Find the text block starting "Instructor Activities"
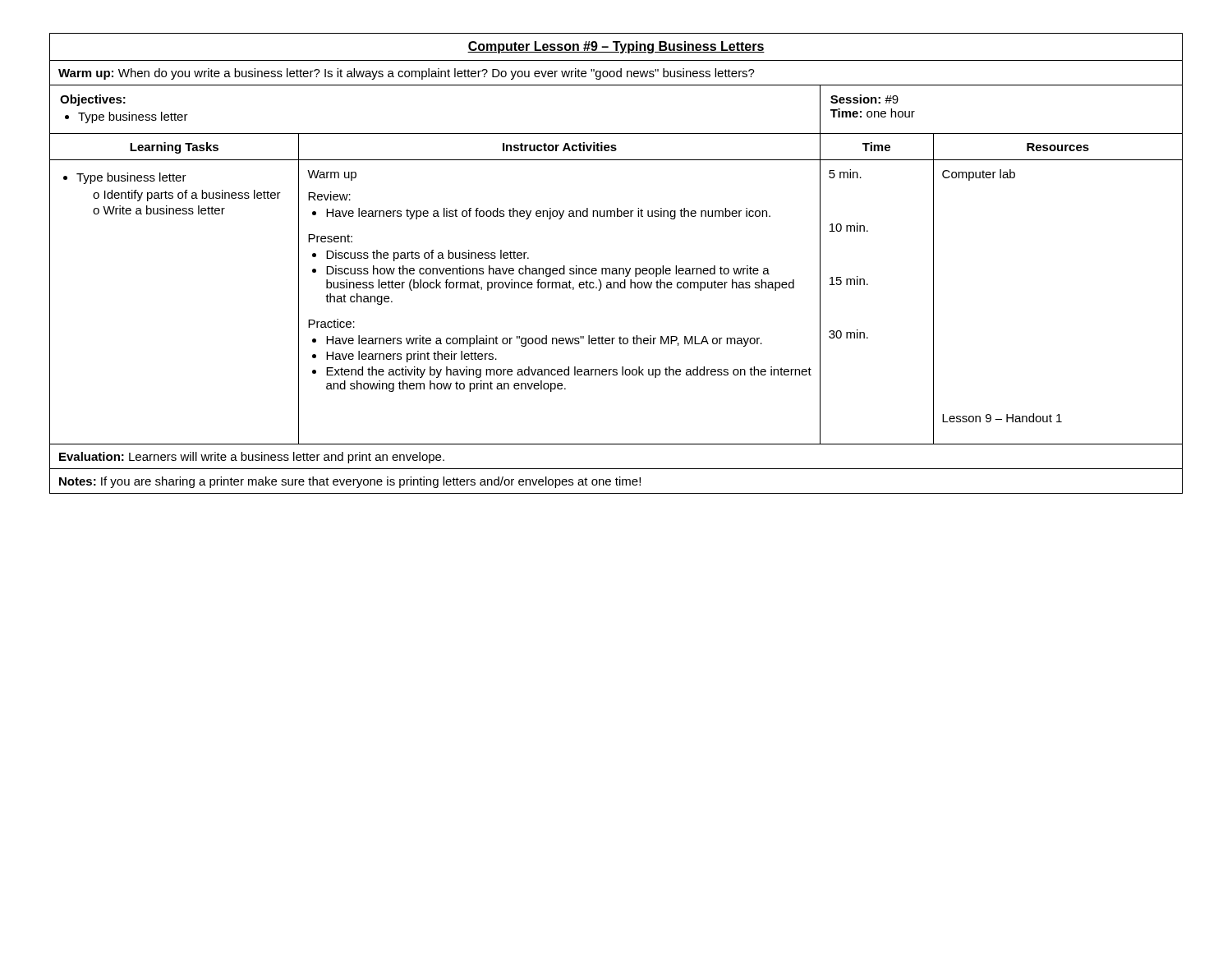This screenshot has height=953, width=1232. coord(559,147)
